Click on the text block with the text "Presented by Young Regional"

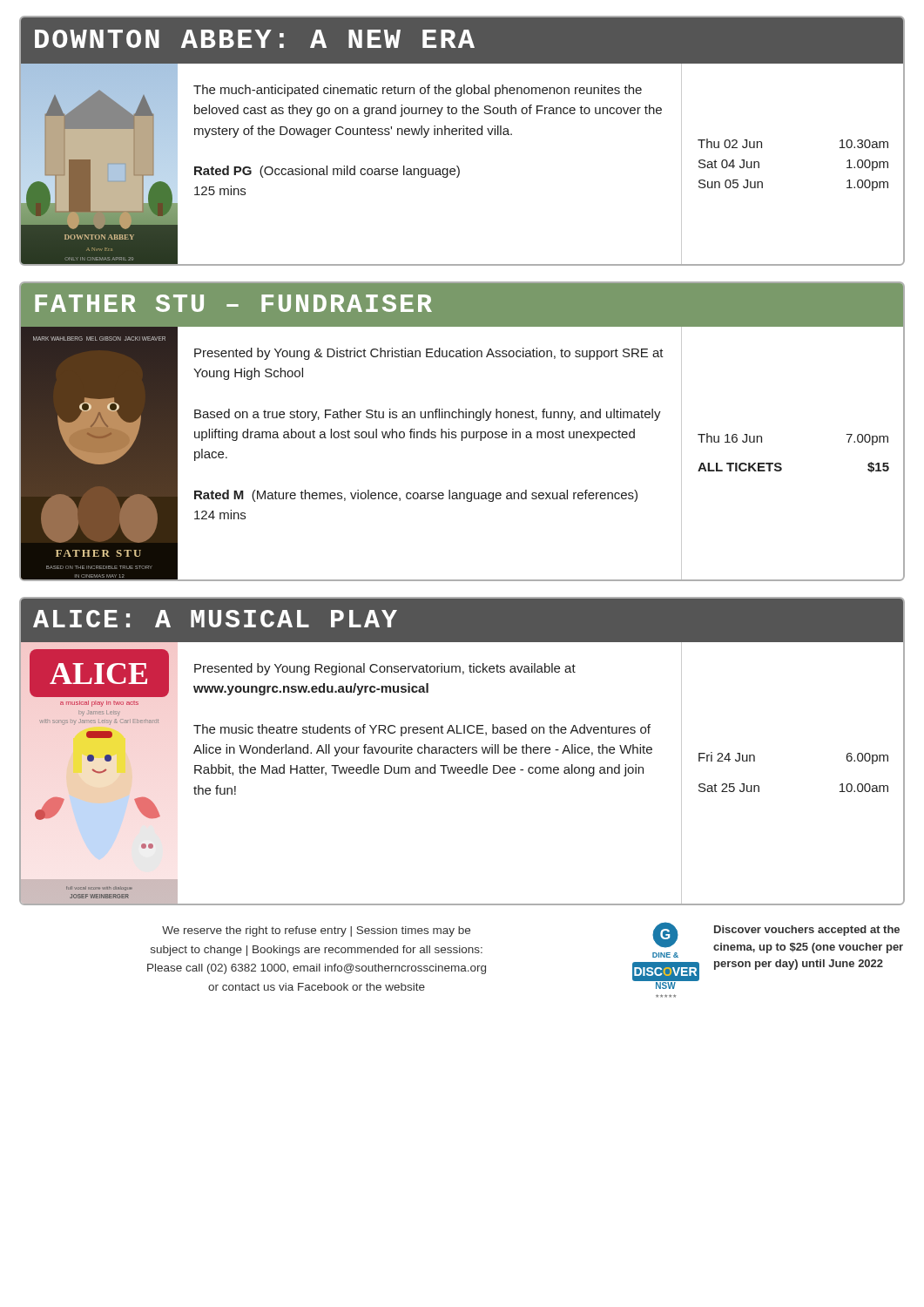423,729
